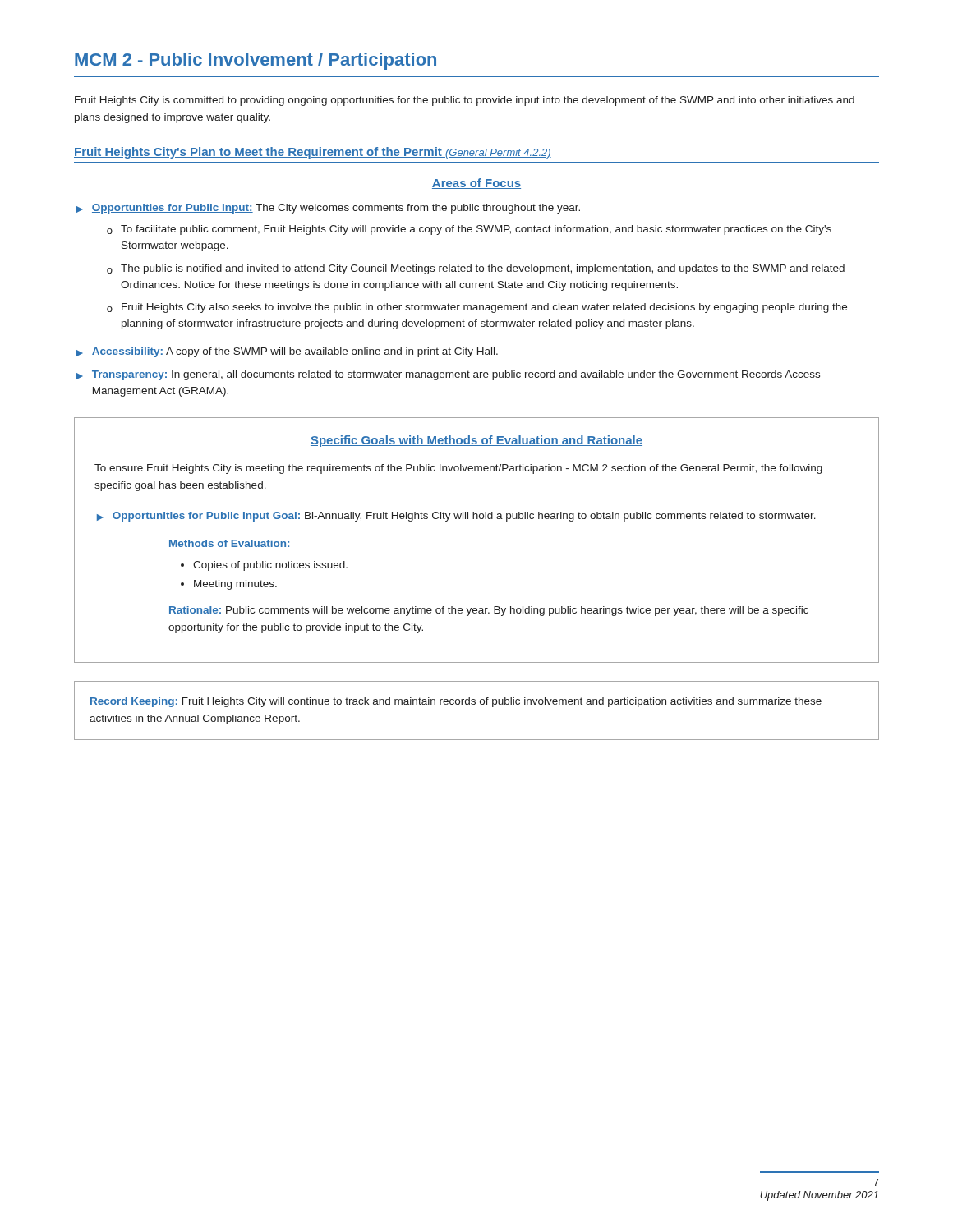Screen dimensions: 1232x953
Task: Click on the element starting "Rationale: Public comments will be welcome anytime"
Action: pyautogui.click(x=513, y=619)
